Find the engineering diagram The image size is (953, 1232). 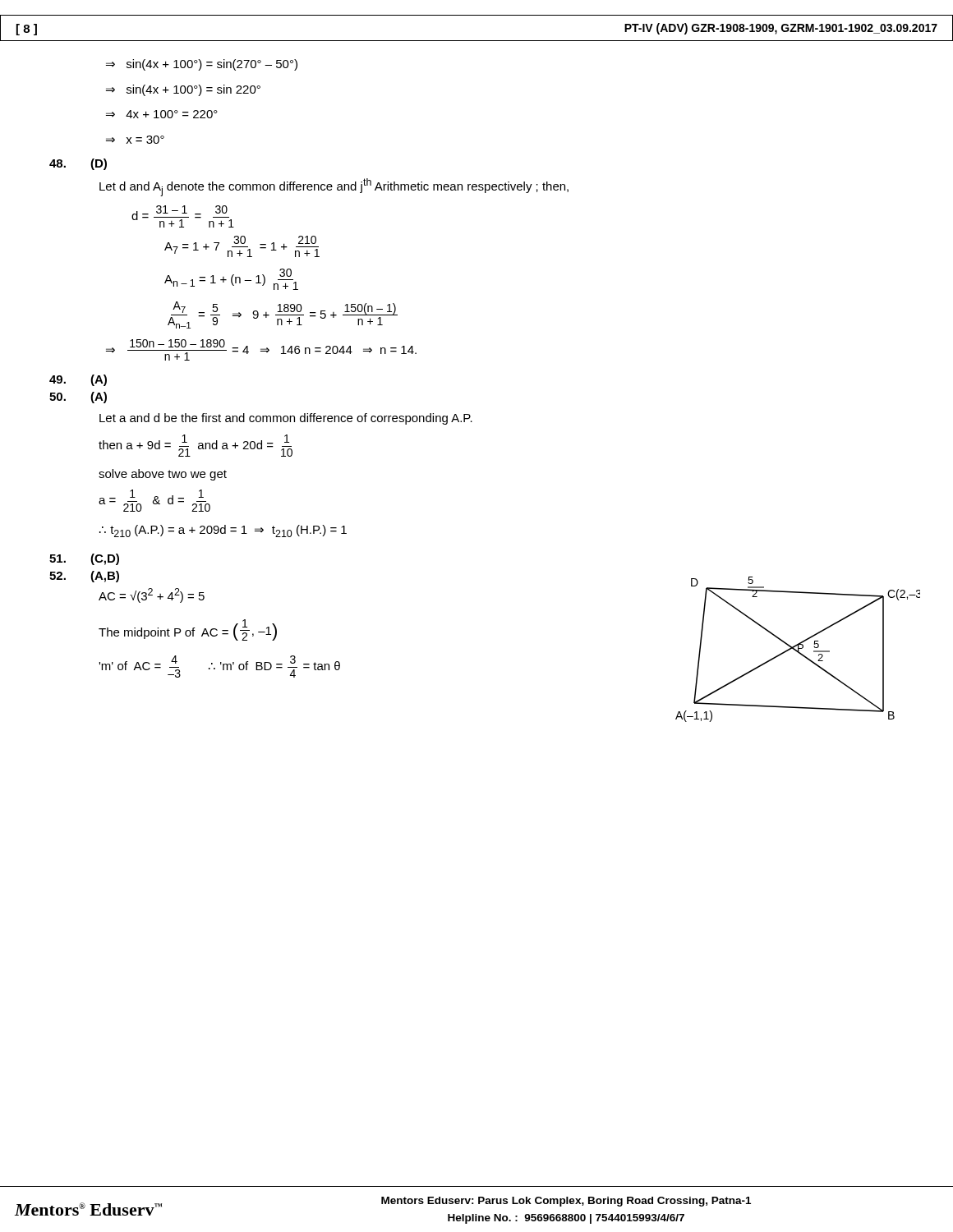point(780,658)
